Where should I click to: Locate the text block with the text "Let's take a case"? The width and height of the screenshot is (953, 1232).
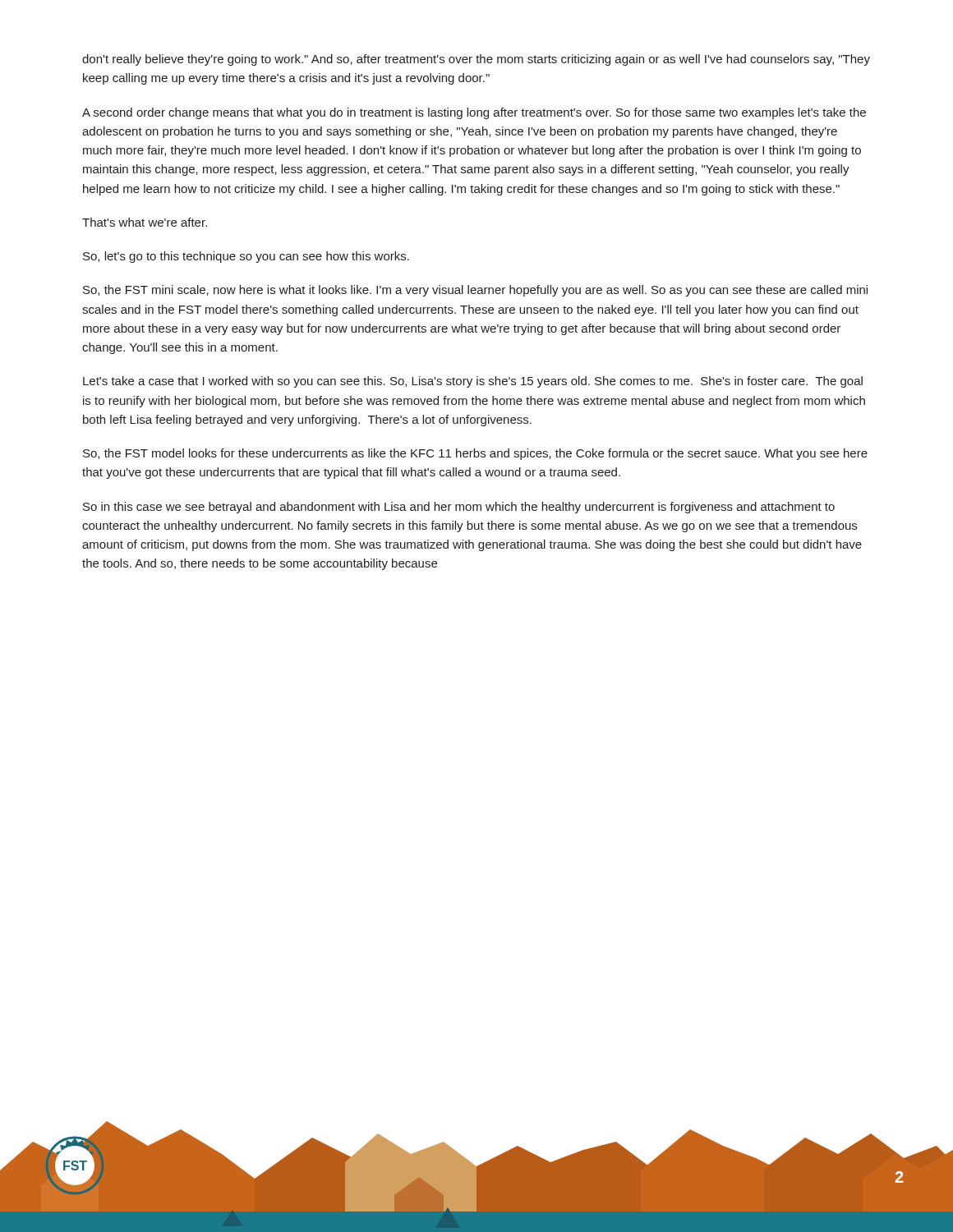coord(474,400)
